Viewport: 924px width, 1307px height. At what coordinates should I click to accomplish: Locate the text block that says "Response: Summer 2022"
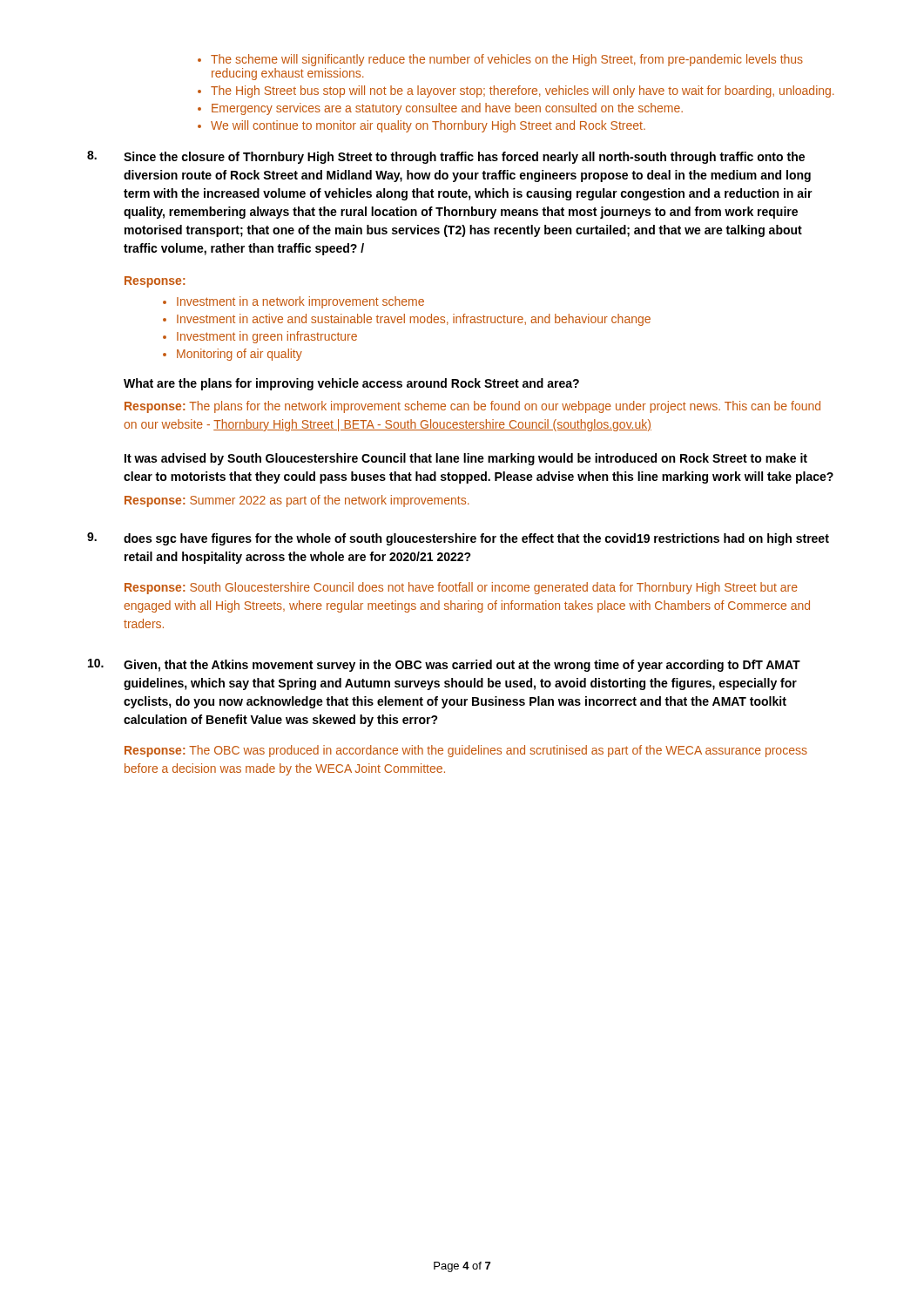pyautogui.click(x=297, y=500)
